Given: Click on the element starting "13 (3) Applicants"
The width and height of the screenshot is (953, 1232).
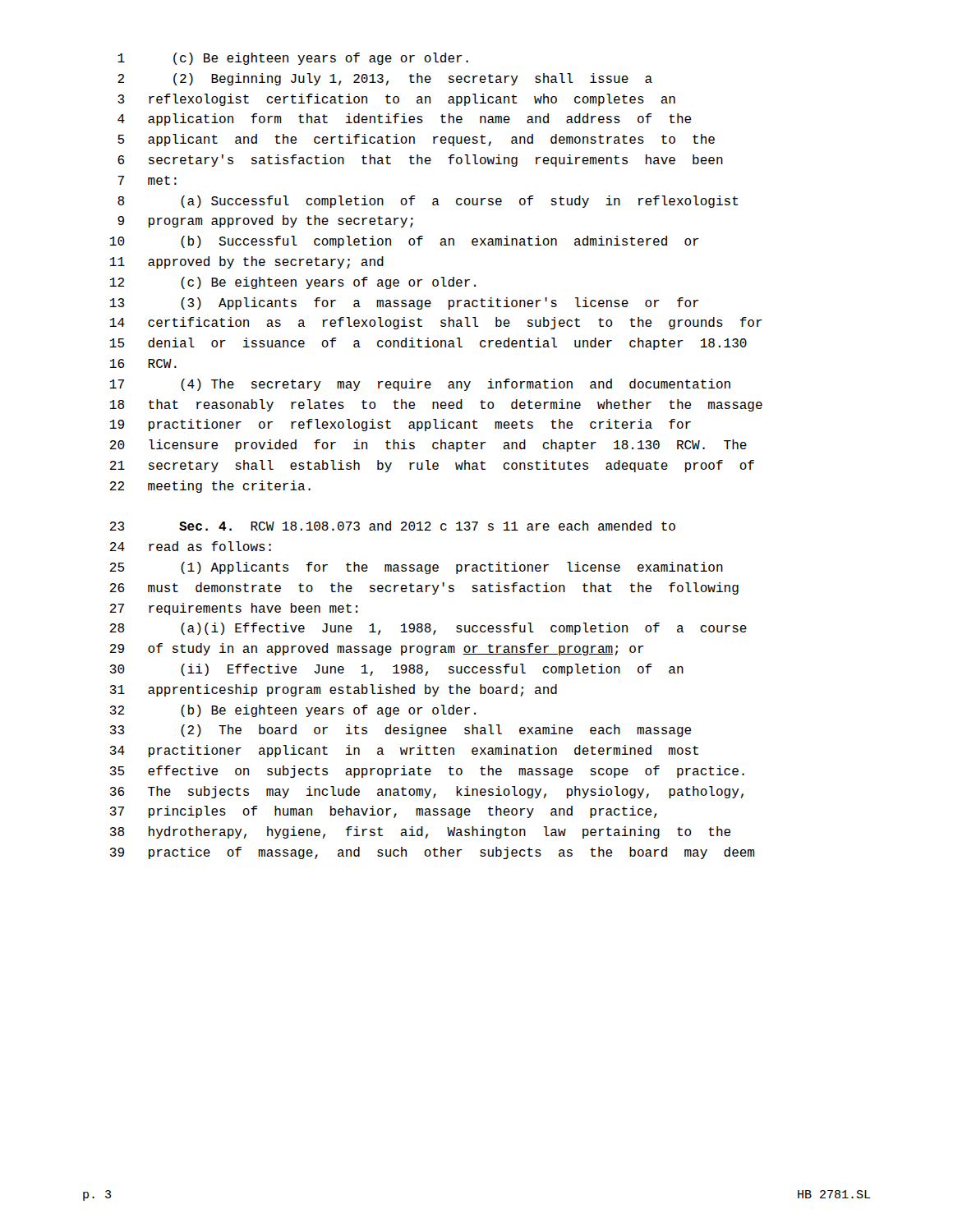Looking at the screenshot, I should click(476, 304).
